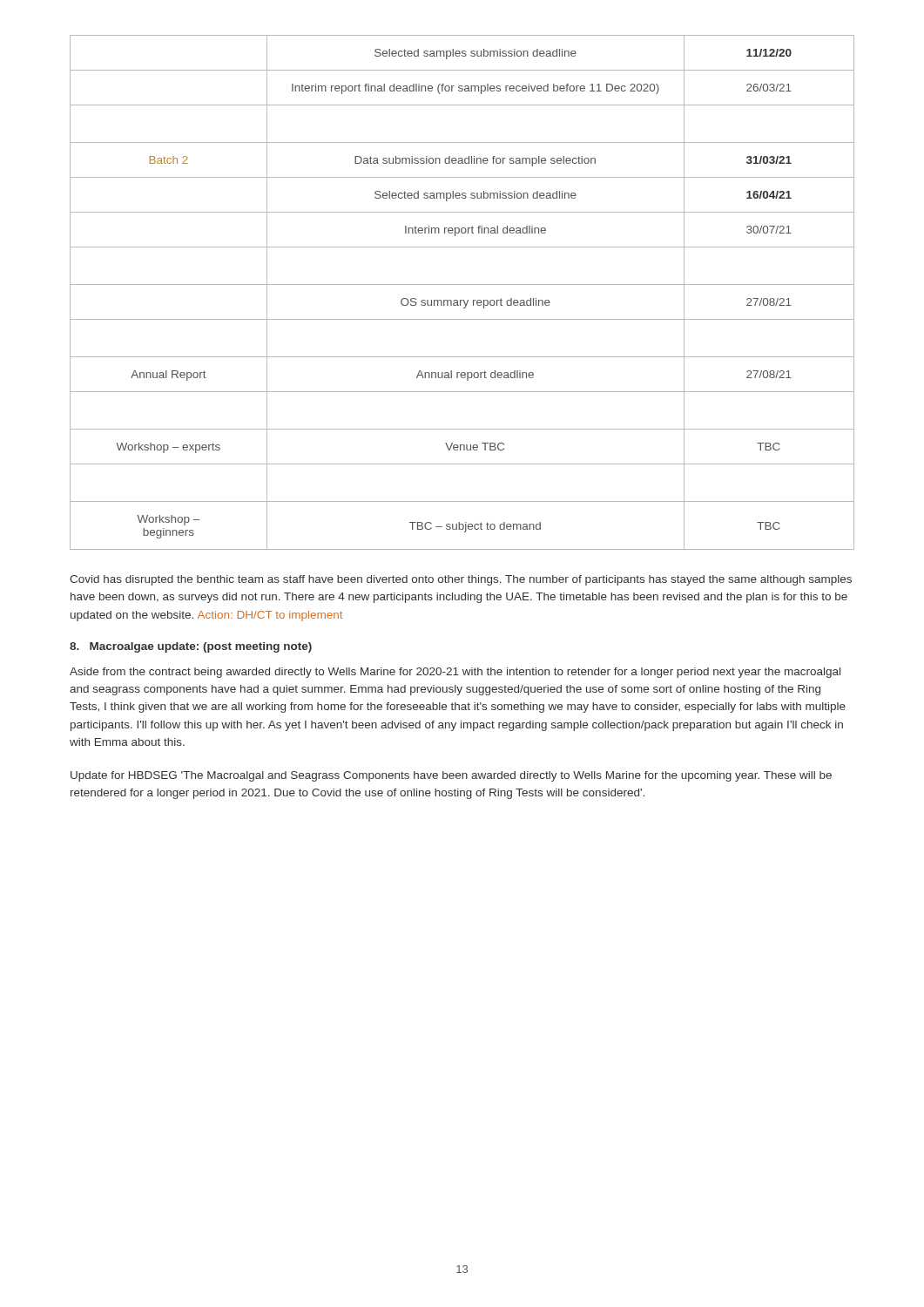This screenshot has height=1307, width=924.
Task: Select the table that reads "Selected samples submission"
Action: (462, 292)
